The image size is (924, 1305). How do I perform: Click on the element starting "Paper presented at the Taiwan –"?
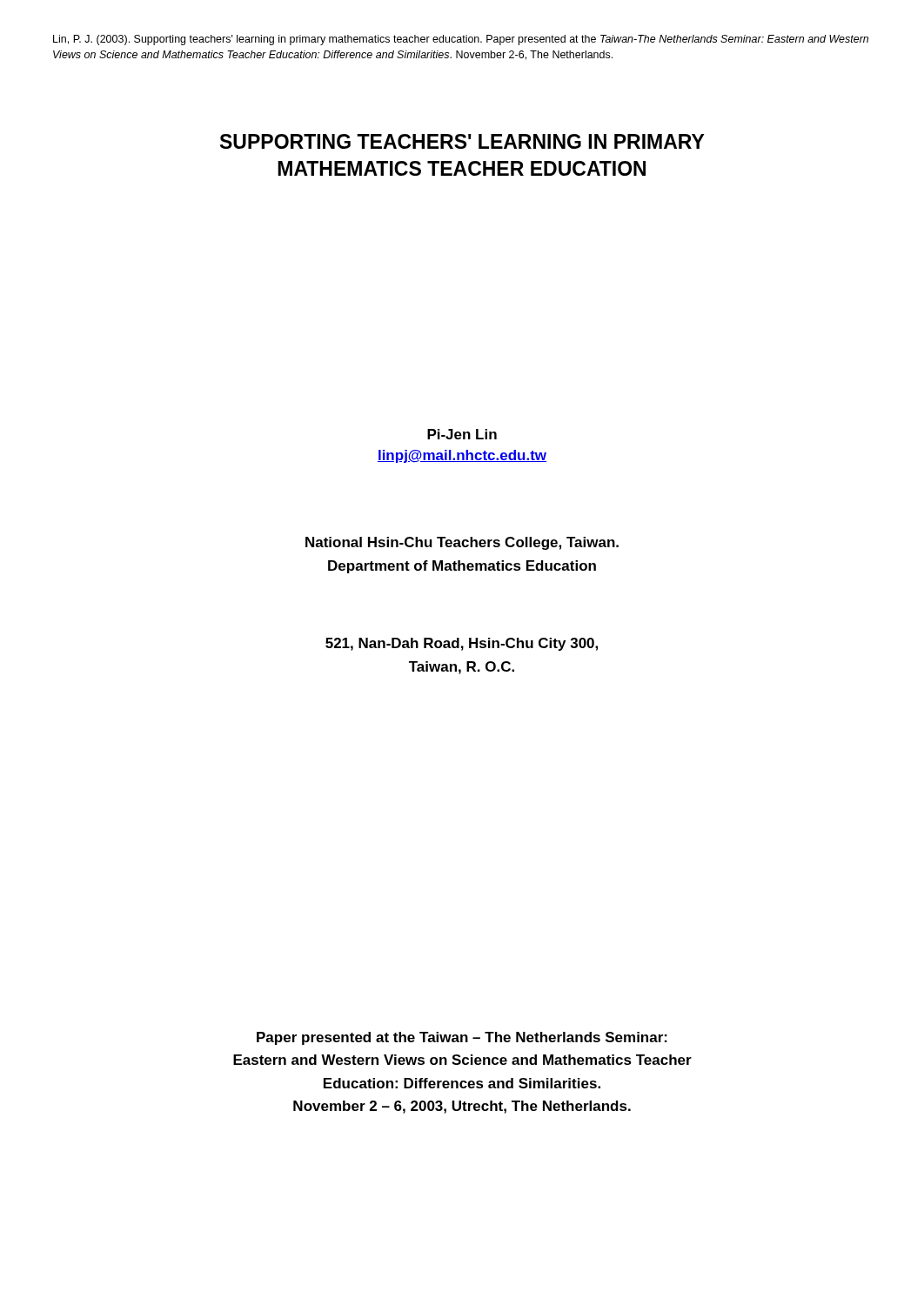pyautogui.click(x=462, y=1072)
